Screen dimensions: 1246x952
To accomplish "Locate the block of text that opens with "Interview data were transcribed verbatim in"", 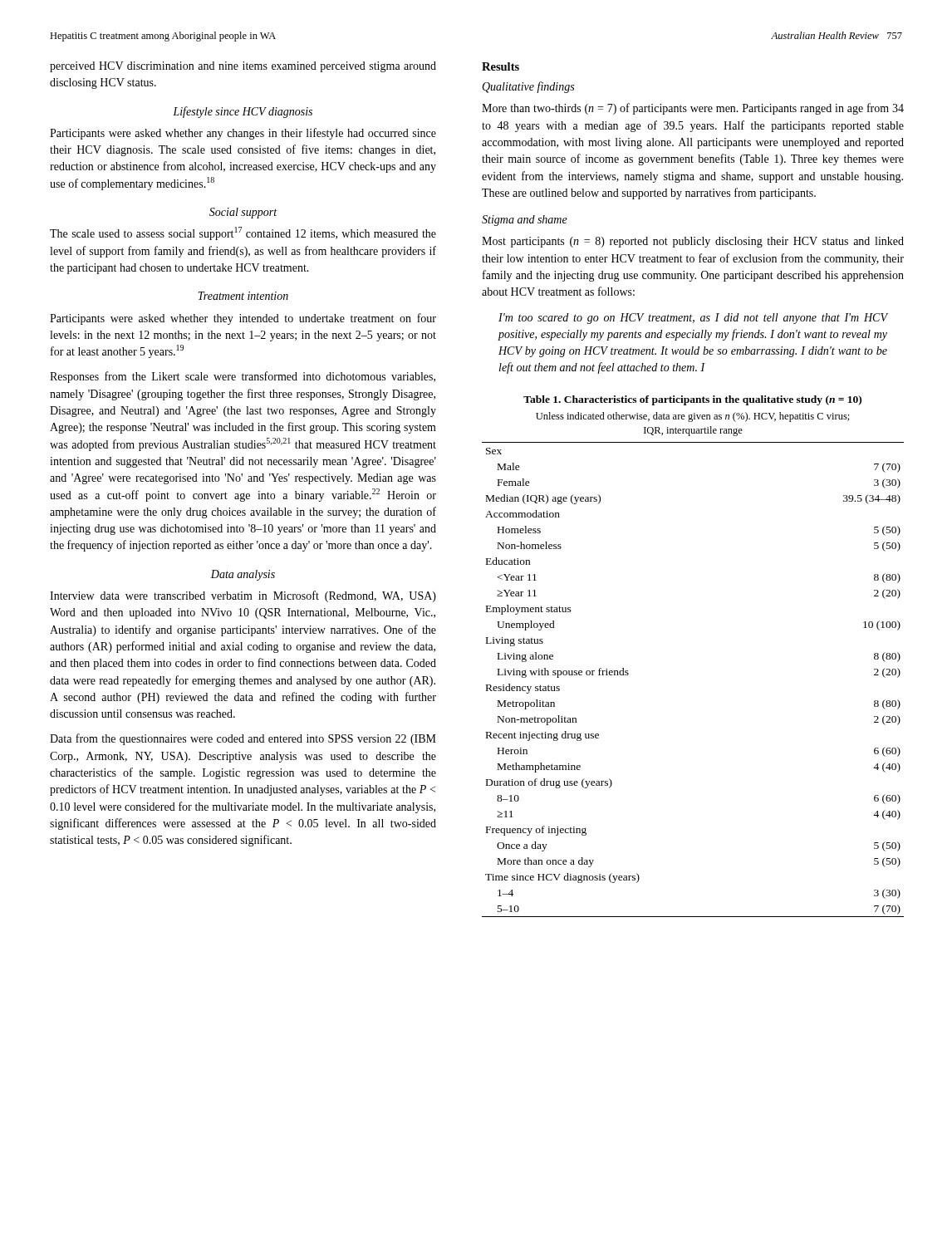I will pos(243,719).
